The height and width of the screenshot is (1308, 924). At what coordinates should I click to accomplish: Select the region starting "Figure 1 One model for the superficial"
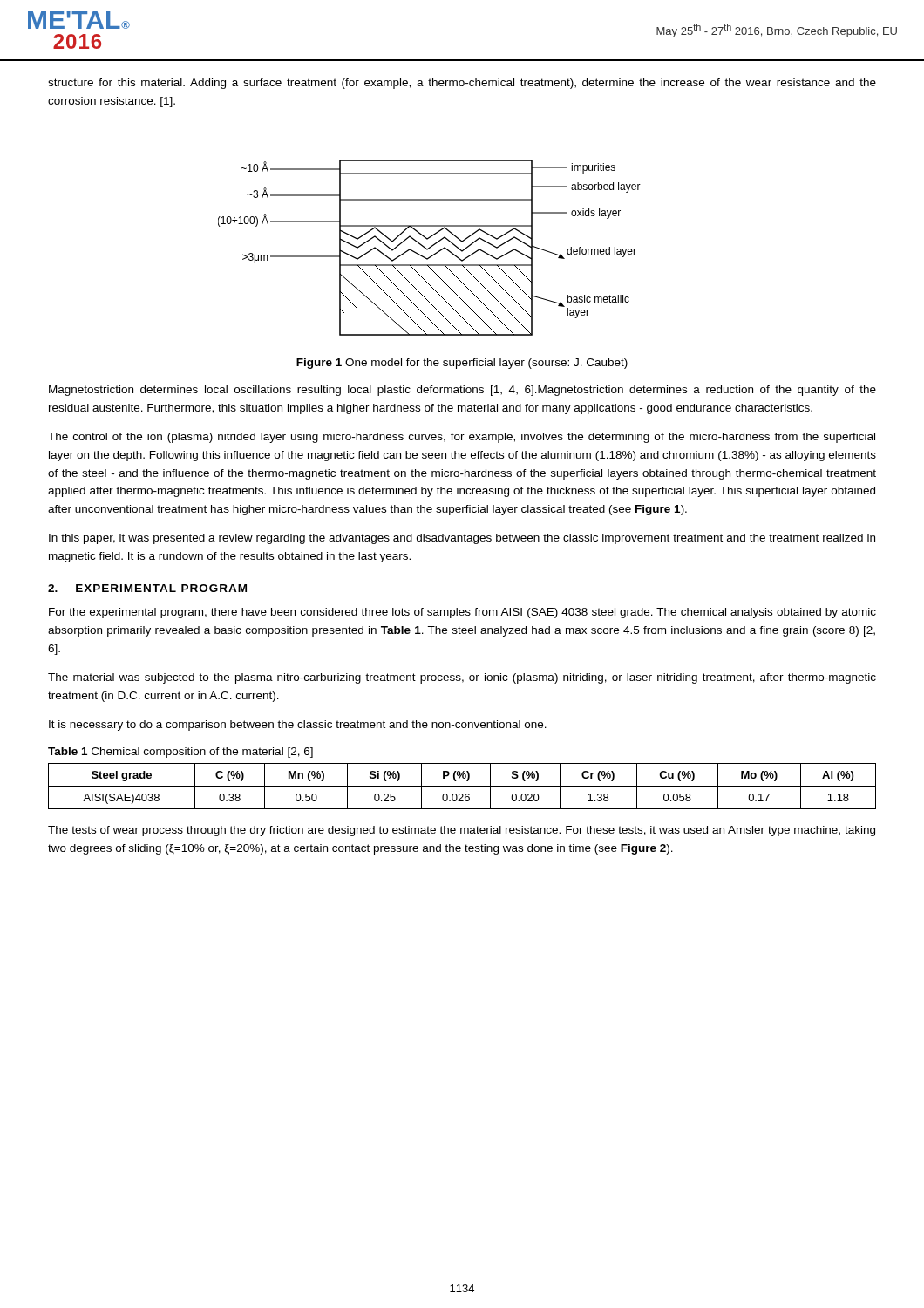pyautogui.click(x=462, y=362)
